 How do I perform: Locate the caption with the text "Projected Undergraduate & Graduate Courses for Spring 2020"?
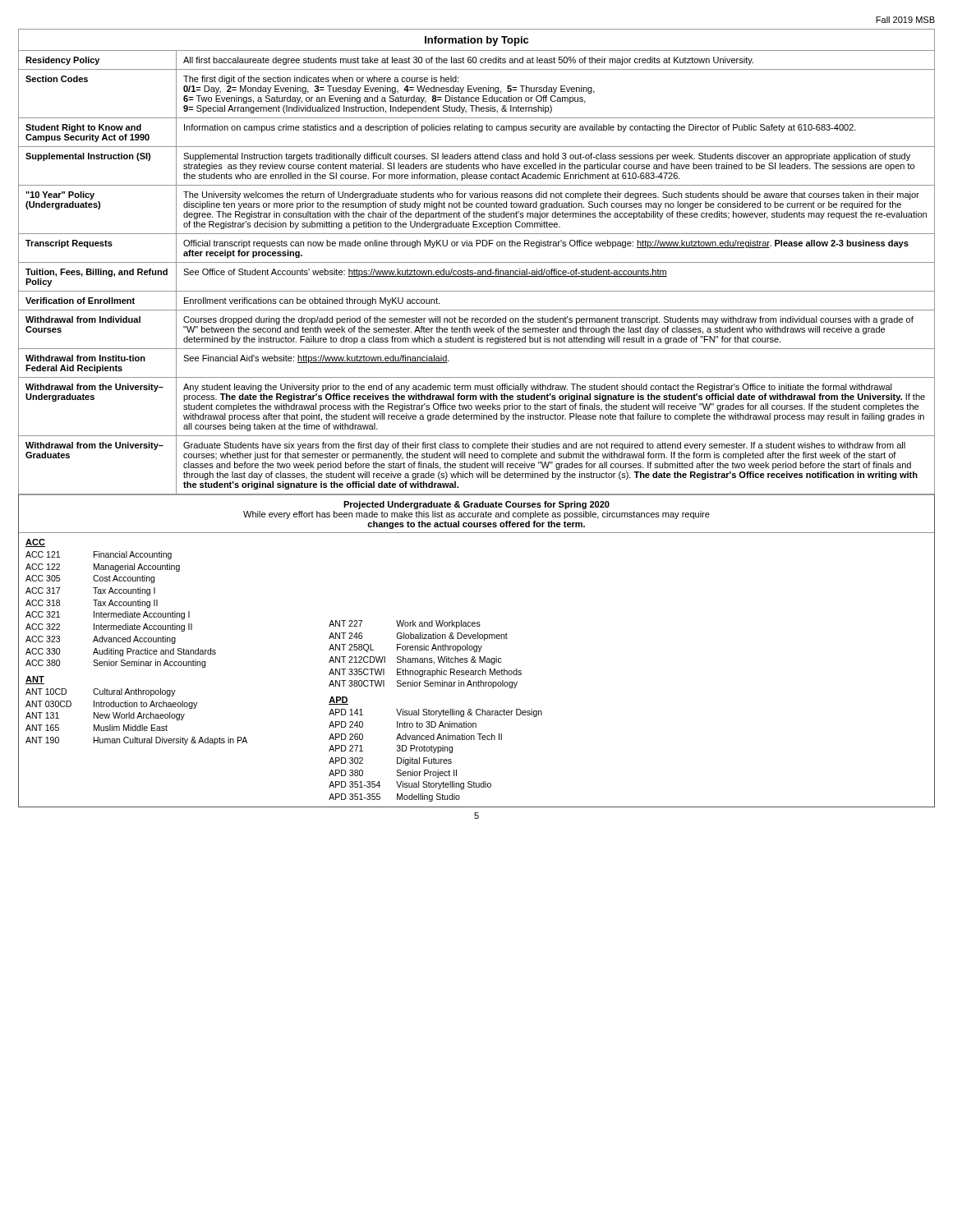click(476, 514)
